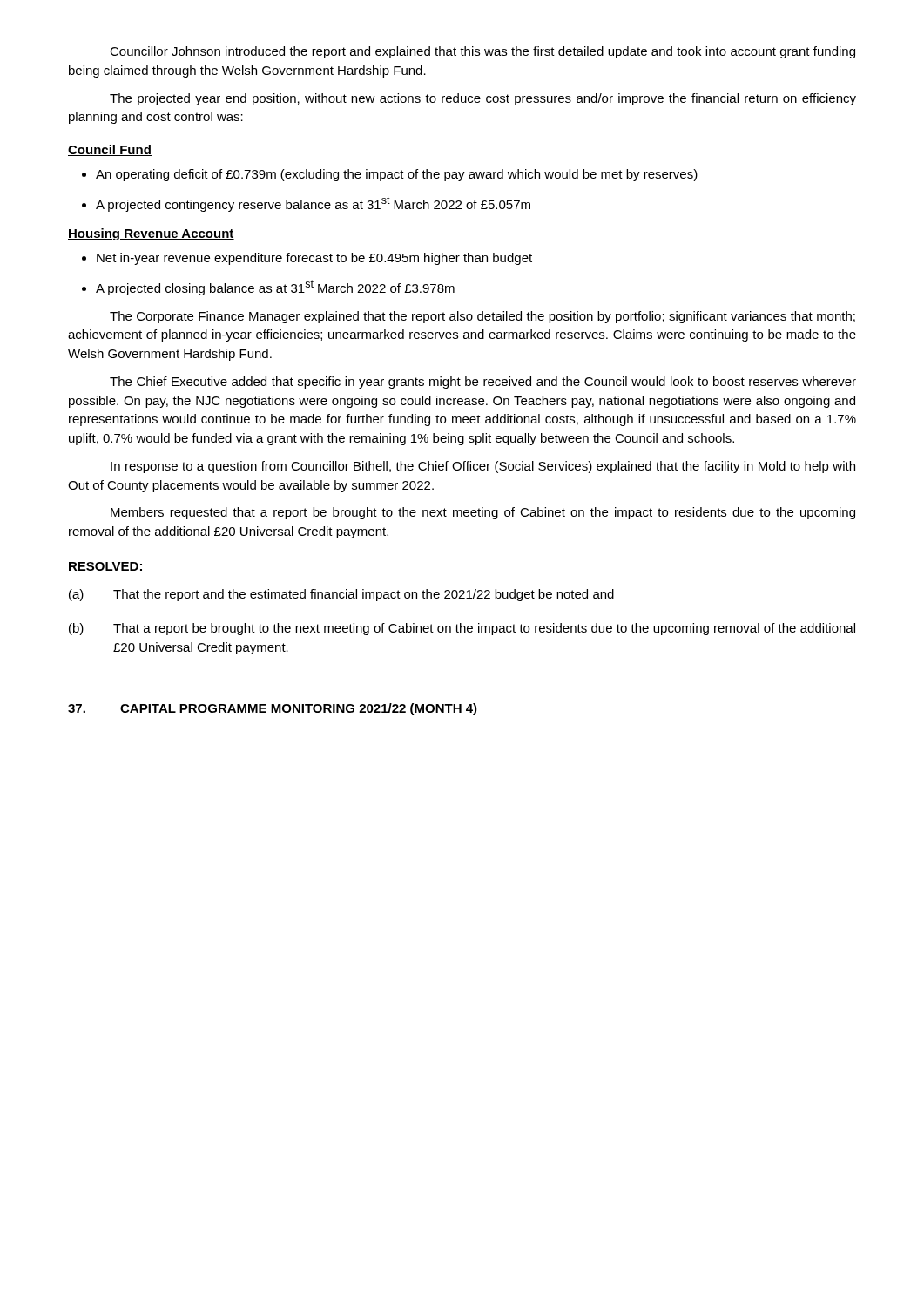The image size is (924, 1307).
Task: Select the section header containing "37. CAPITAL PROGRAMME MONITORING 2021/22 (MONTH"
Action: (462, 708)
